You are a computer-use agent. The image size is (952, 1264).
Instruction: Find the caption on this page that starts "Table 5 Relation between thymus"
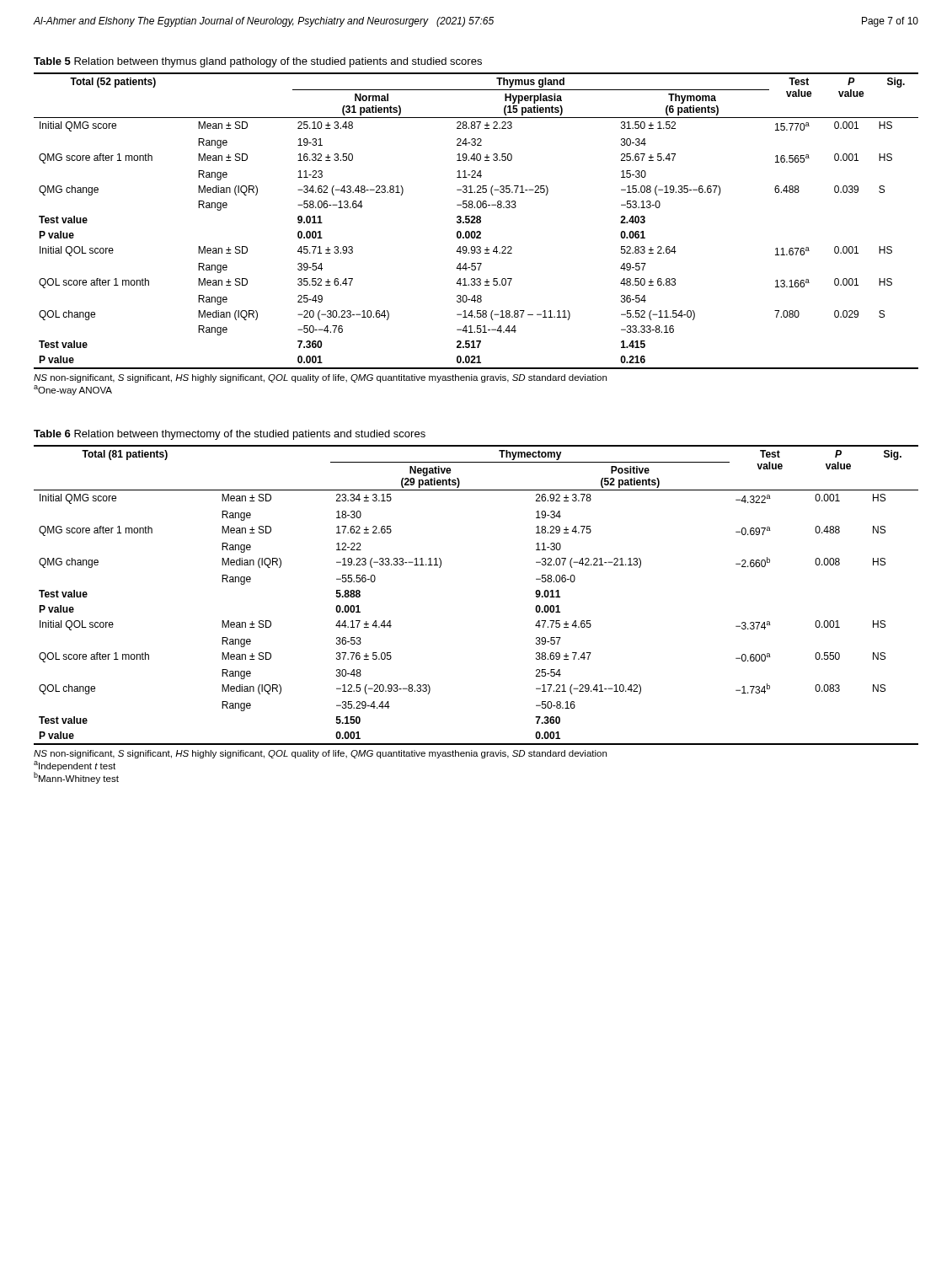point(258,61)
